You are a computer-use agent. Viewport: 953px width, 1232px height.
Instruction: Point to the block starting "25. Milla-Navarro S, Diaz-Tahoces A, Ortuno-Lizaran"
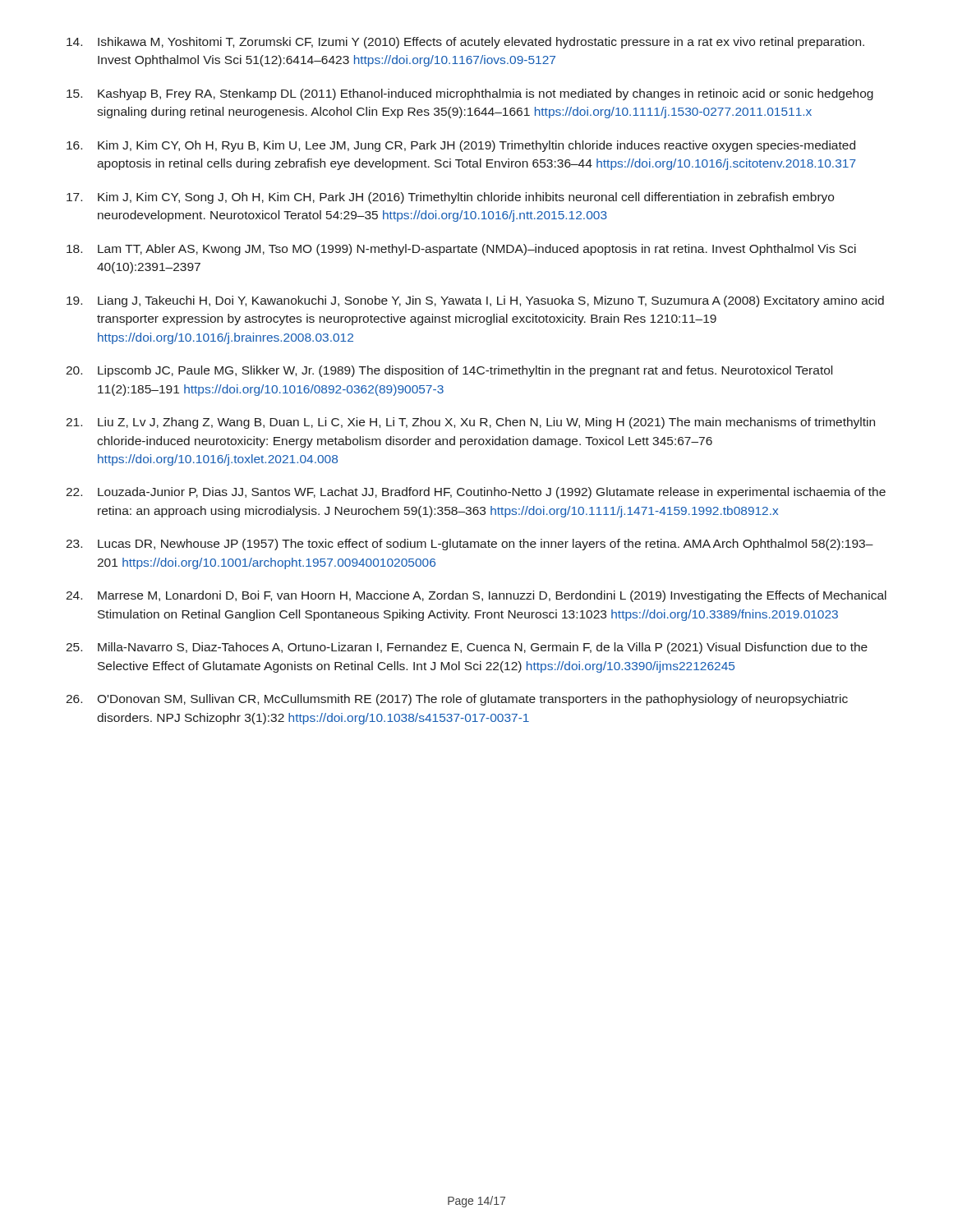click(x=476, y=657)
